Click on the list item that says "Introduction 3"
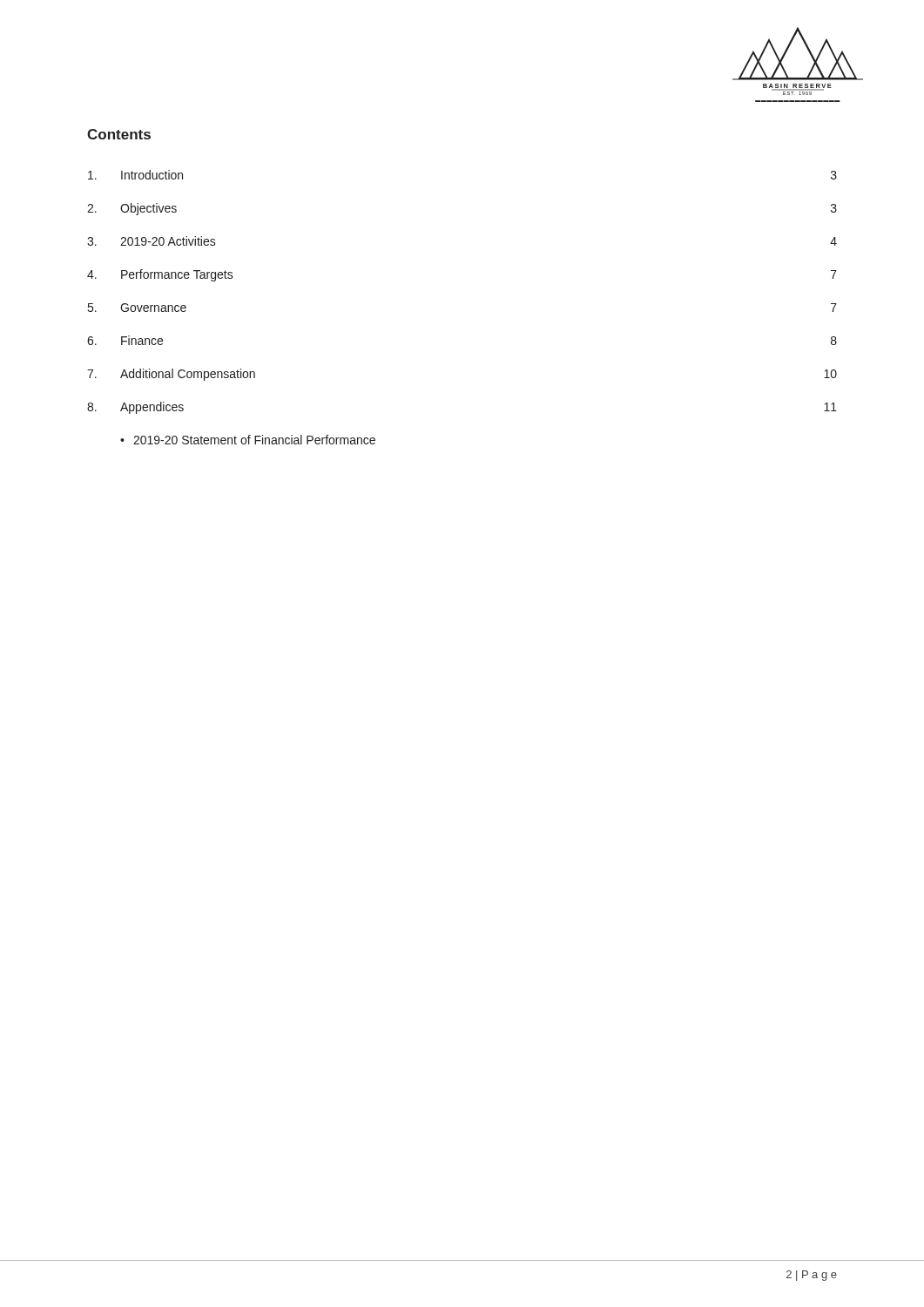This screenshot has width=924, height=1307. click(x=153, y=175)
